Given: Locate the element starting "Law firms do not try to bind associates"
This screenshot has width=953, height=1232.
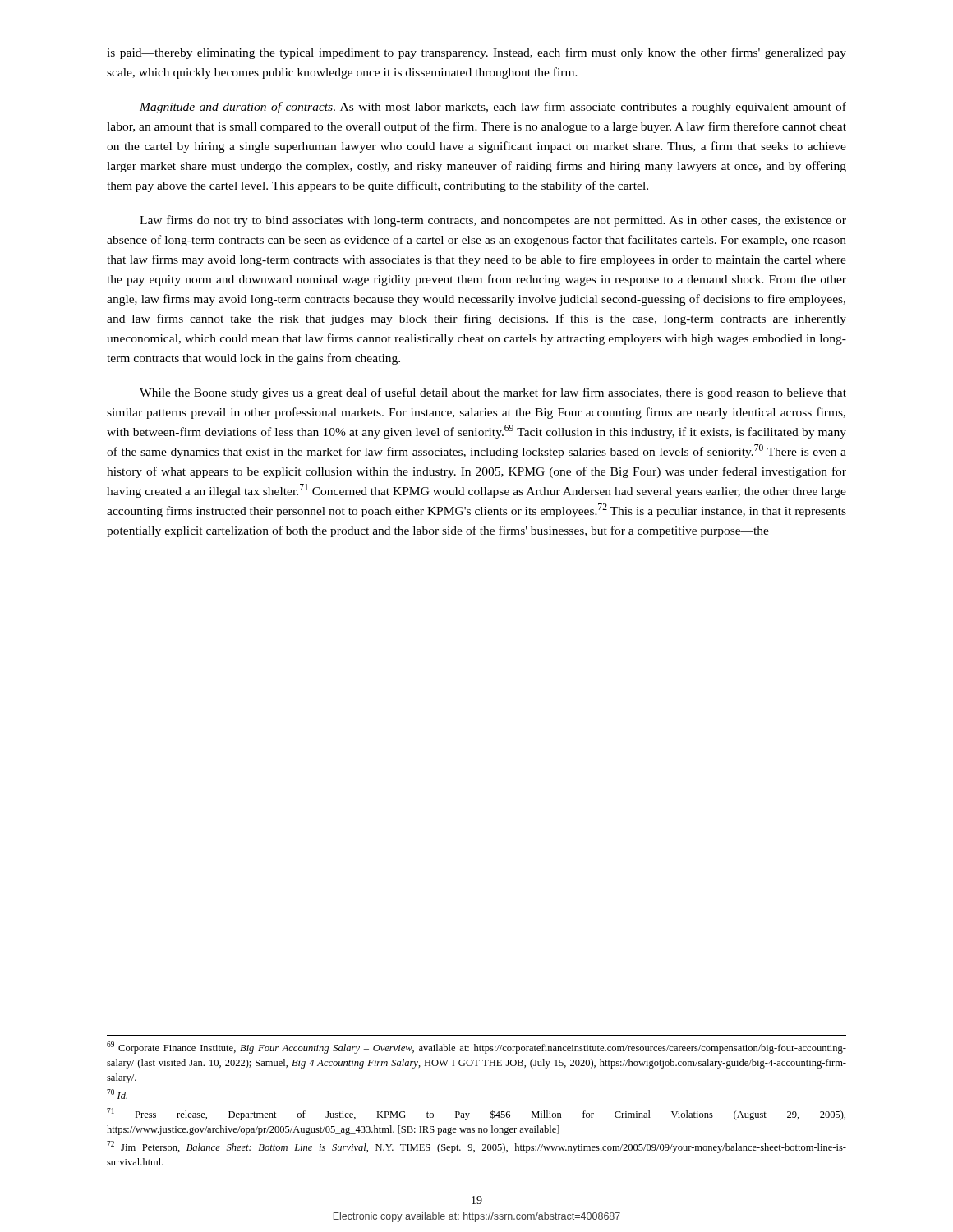Looking at the screenshot, I should 476,289.
